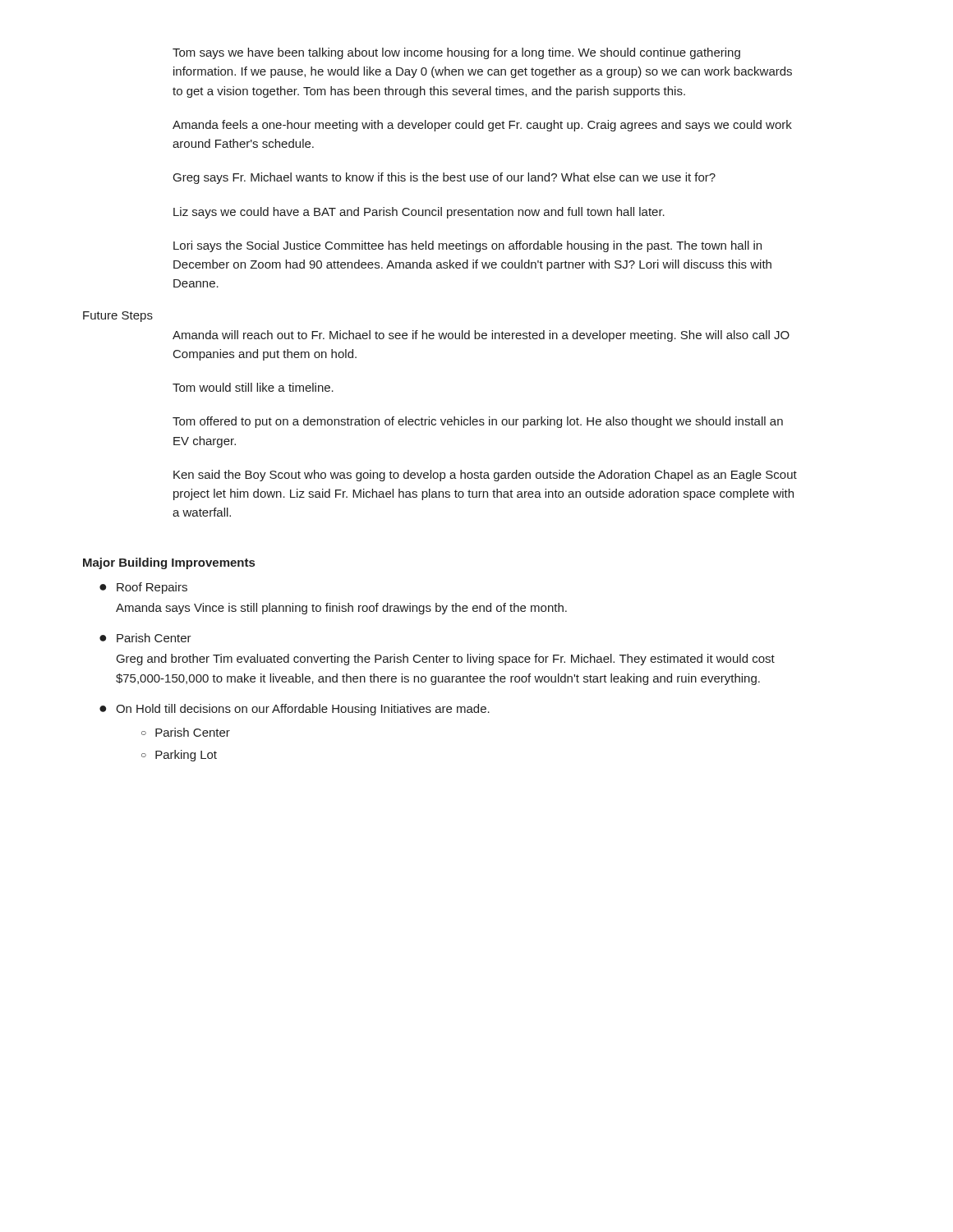Find the text starting "Ken said the Boy Scout who was going"
Screen dimensions: 1232x953
(x=485, y=493)
